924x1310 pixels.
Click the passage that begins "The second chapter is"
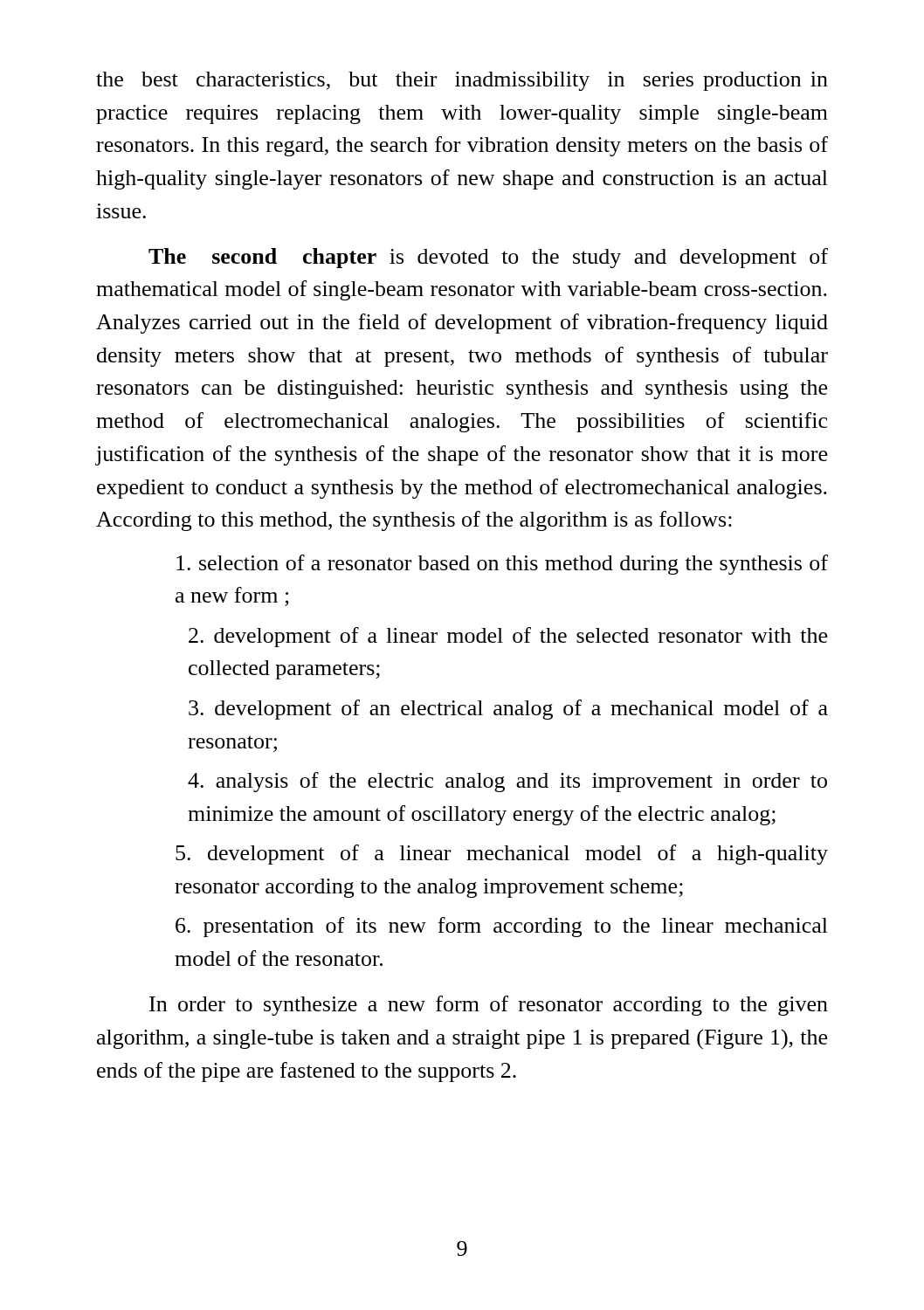[462, 388]
